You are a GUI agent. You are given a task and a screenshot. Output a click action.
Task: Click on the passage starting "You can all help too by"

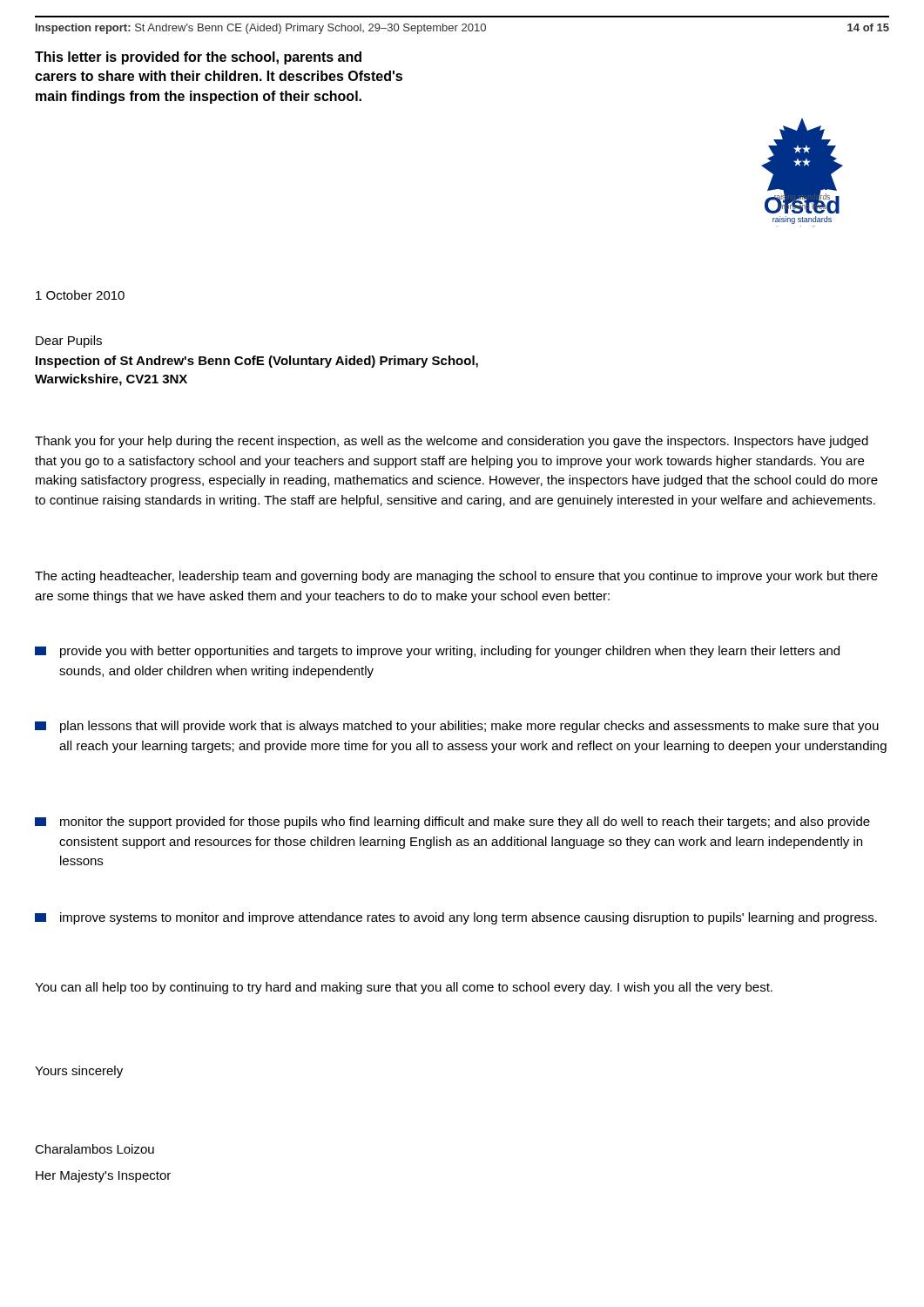pos(404,987)
